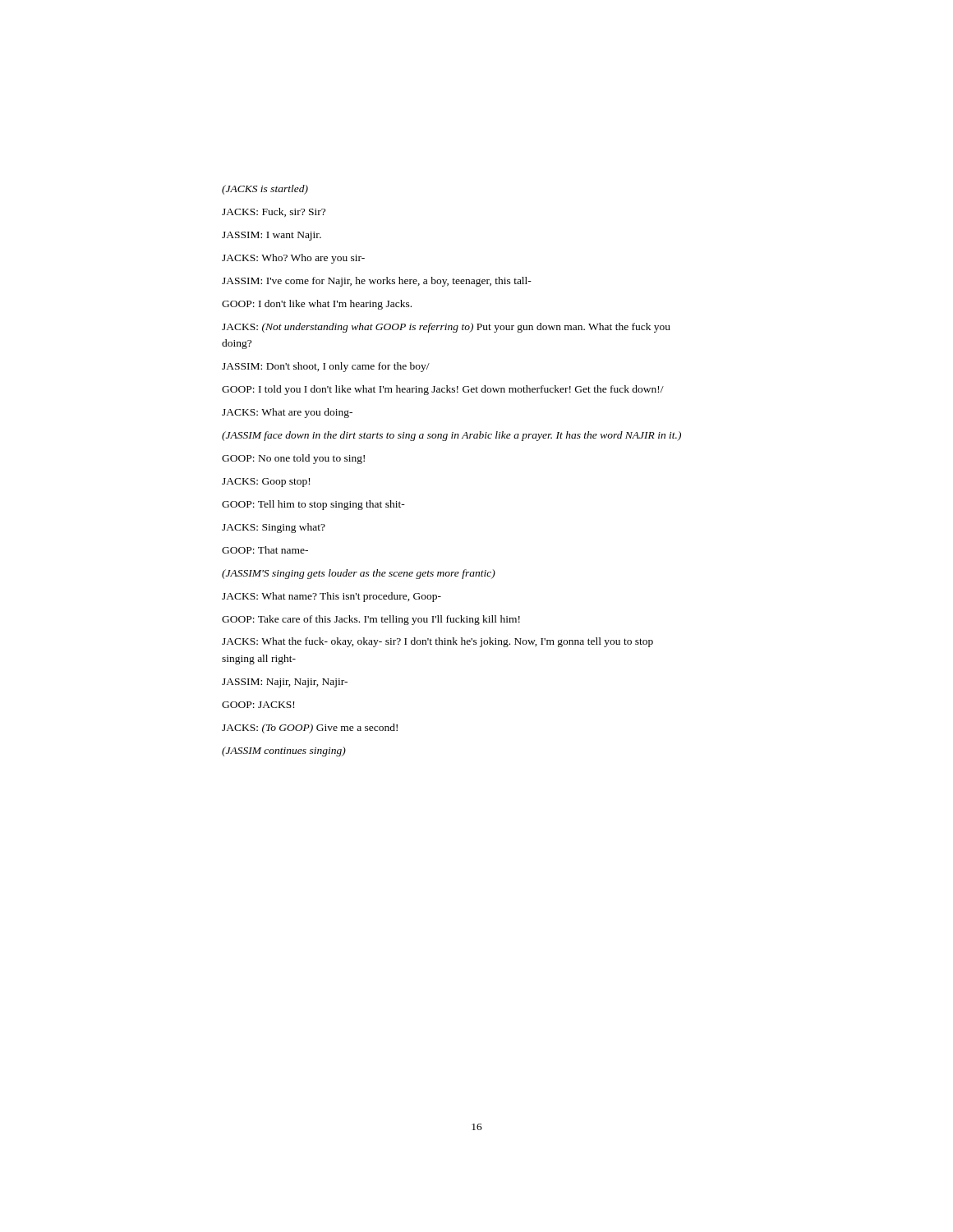The height and width of the screenshot is (1232, 953).
Task: Point to the block starting "(JACKS is startled)"
Action: (x=265, y=188)
